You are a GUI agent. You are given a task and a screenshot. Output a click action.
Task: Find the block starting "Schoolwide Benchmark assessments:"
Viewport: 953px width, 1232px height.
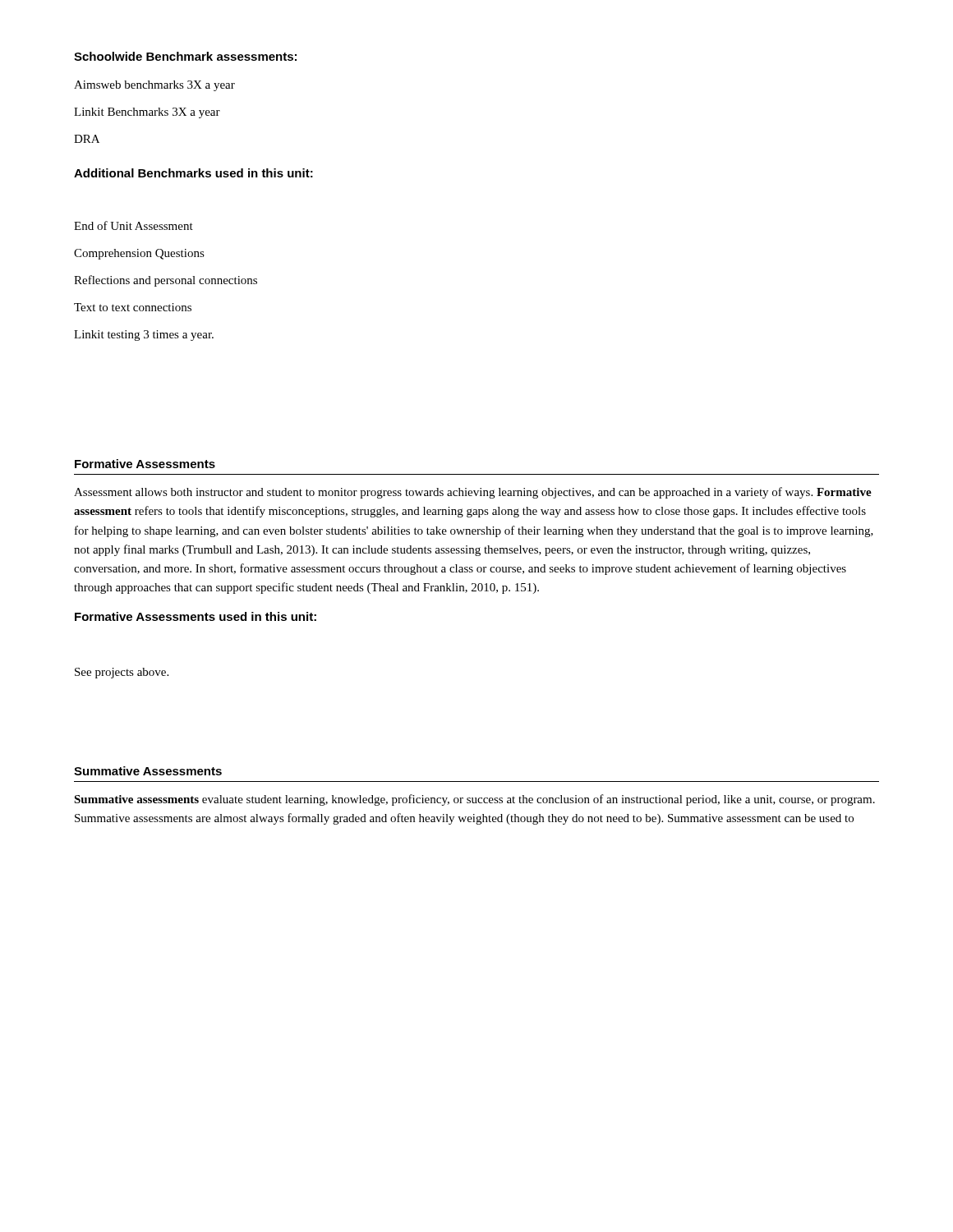tap(186, 56)
